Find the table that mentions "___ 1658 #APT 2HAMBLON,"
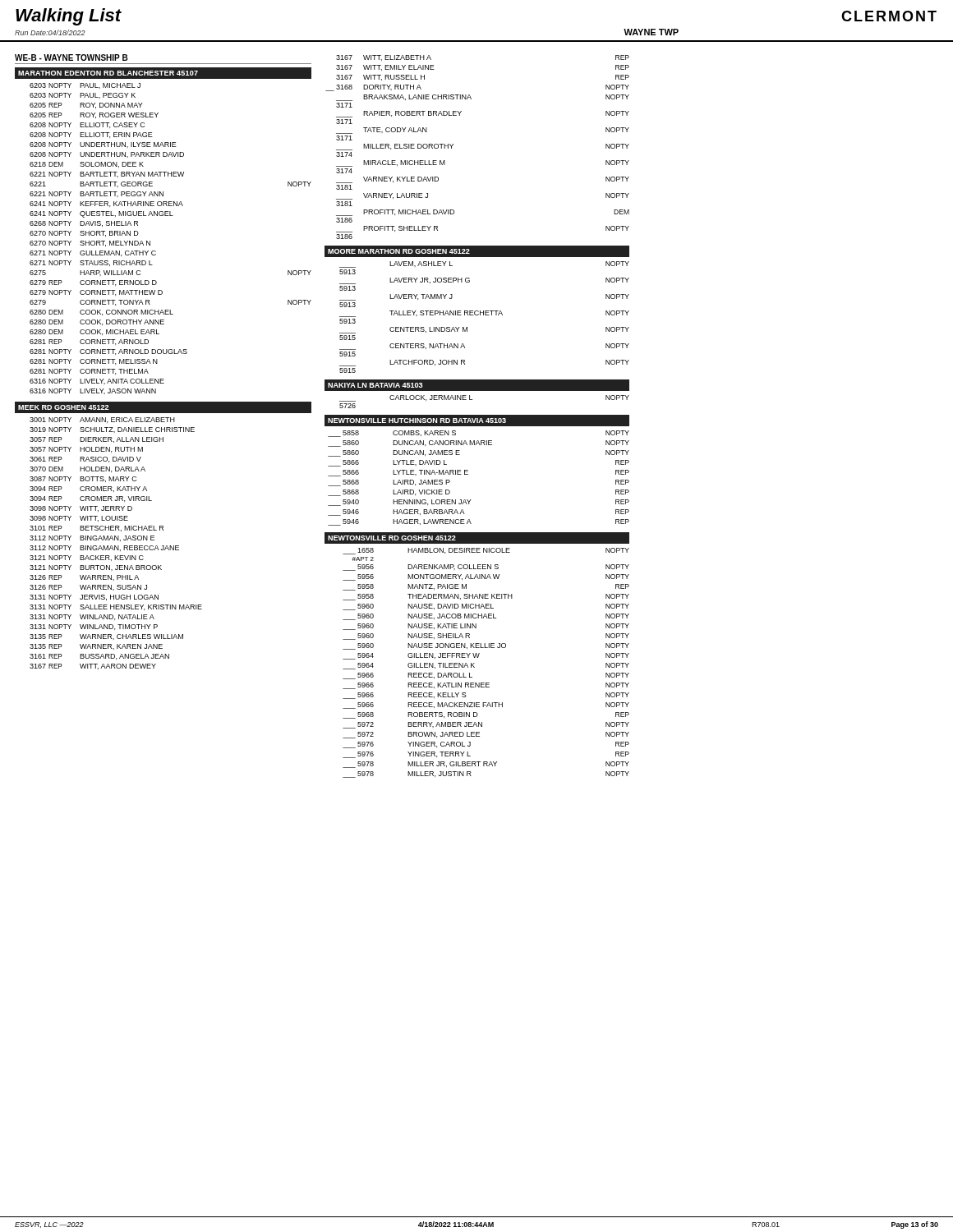The height and width of the screenshot is (1232, 953). pos(477,663)
